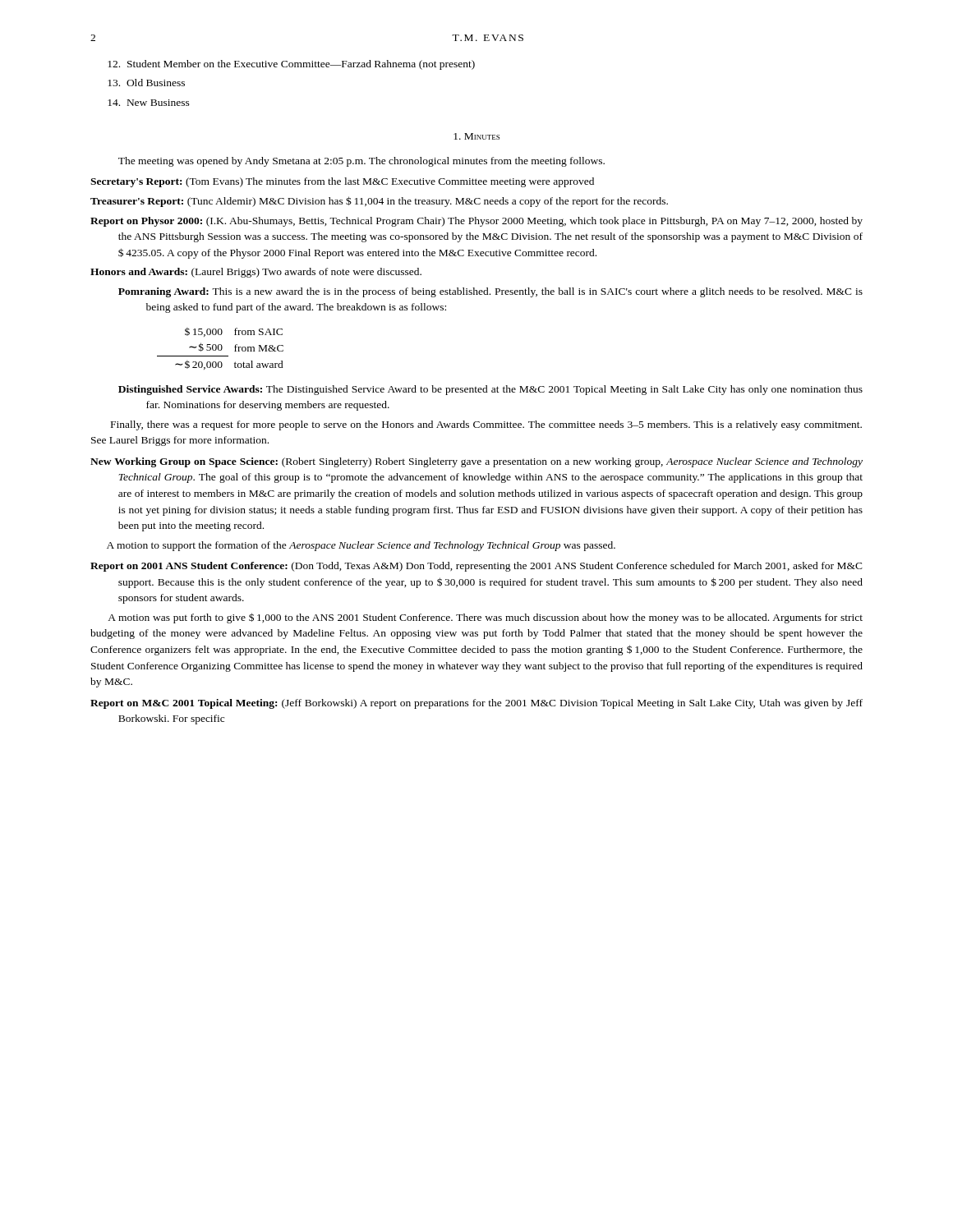Select the passage starting "Report on Physor 2000: (I.K. Abu-Shumays, Bettis, Technical"
Viewport: 953px width, 1232px height.
tap(476, 236)
